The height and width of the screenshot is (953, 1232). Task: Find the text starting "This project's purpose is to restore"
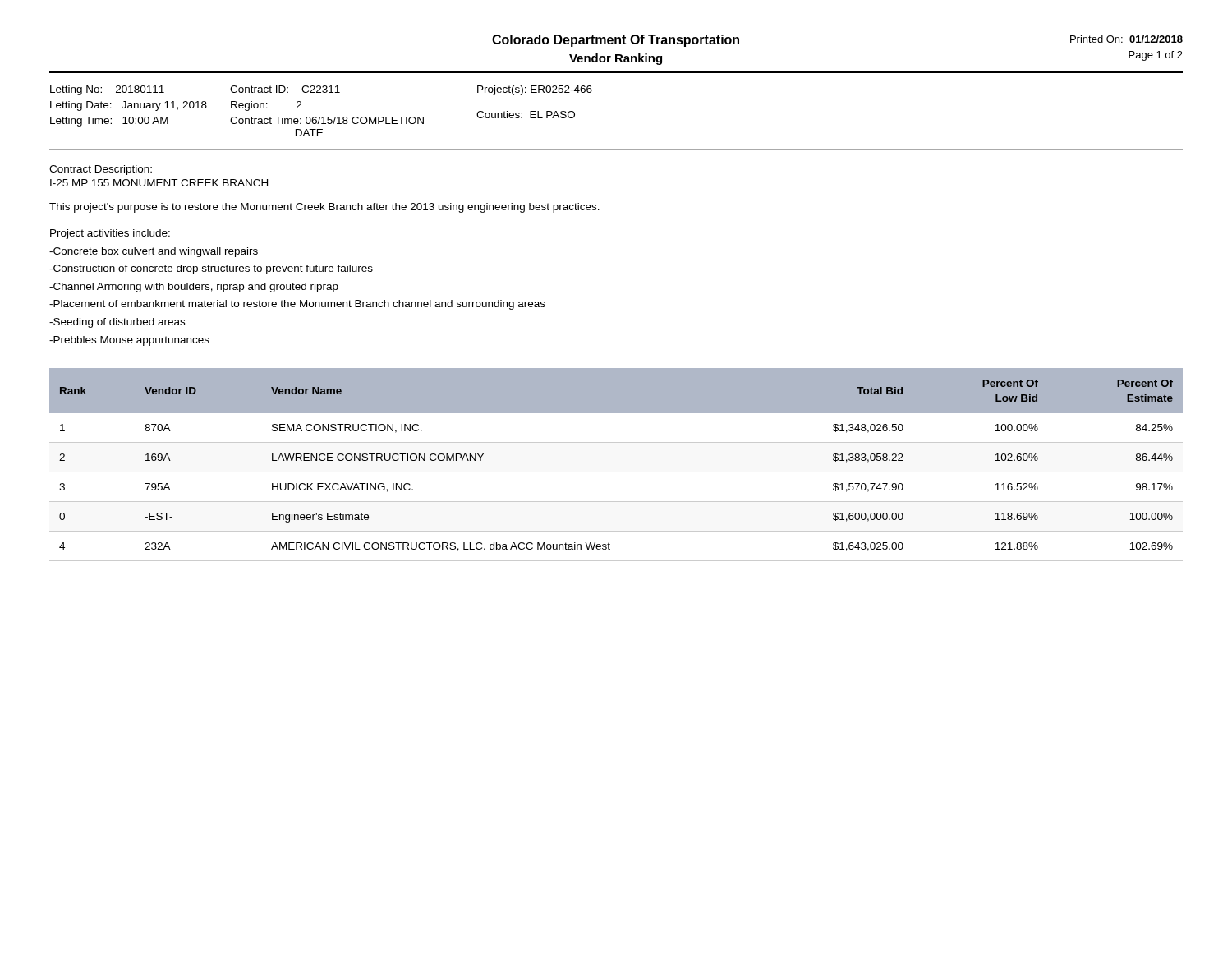click(325, 207)
